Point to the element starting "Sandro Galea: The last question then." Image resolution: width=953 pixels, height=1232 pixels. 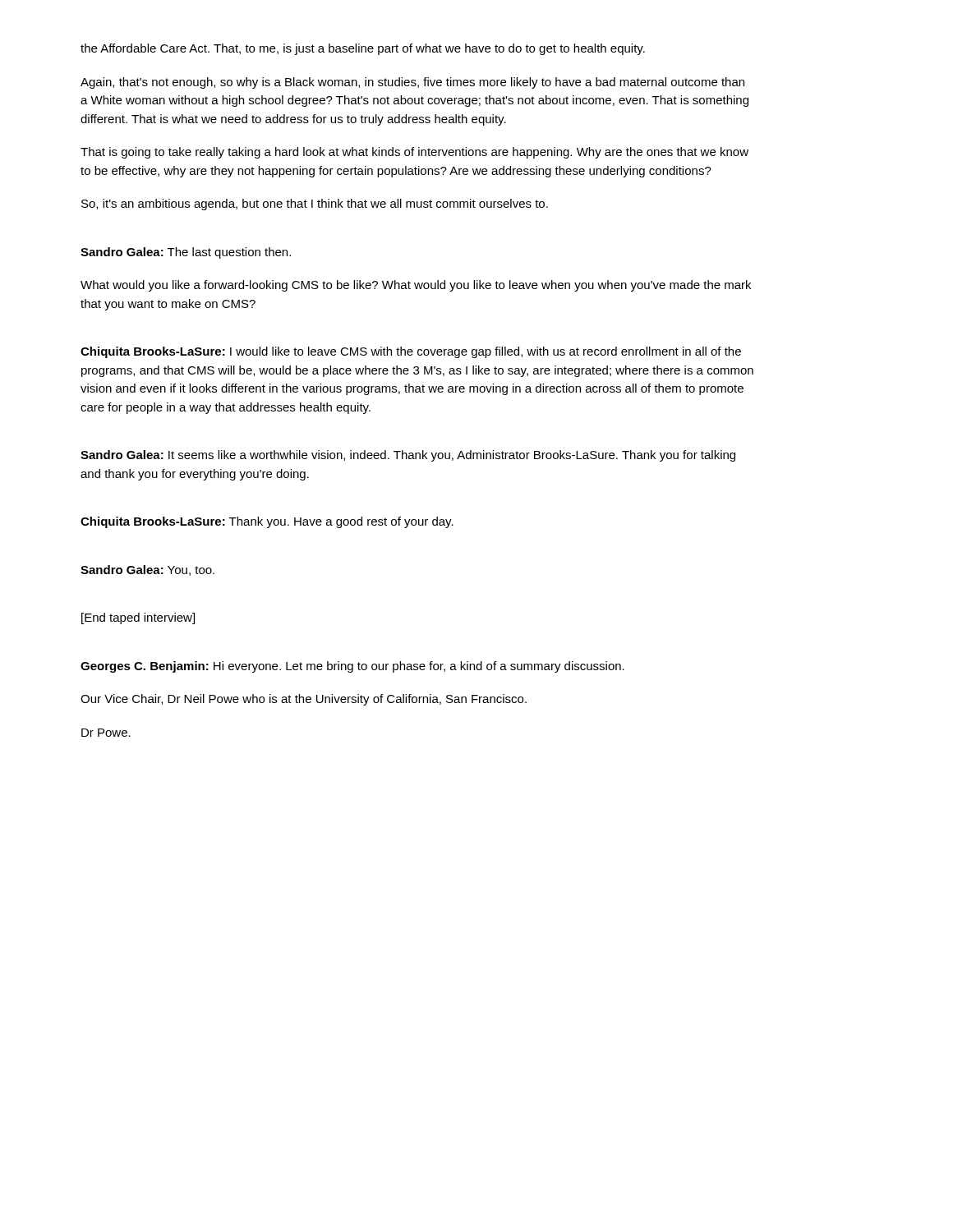click(186, 251)
